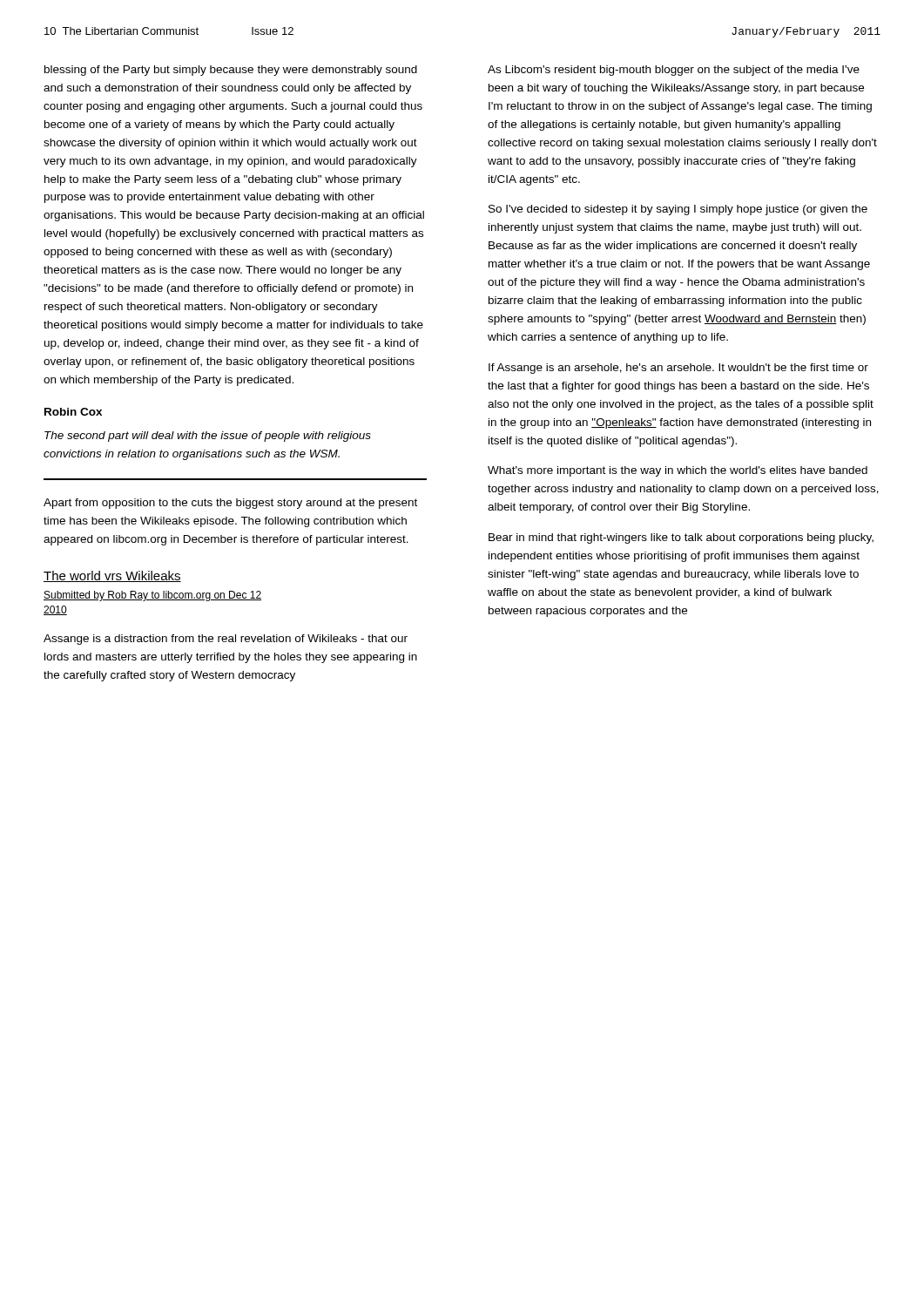
Task: Point to the block beginning "The second part will deal with the"
Action: pos(207,444)
